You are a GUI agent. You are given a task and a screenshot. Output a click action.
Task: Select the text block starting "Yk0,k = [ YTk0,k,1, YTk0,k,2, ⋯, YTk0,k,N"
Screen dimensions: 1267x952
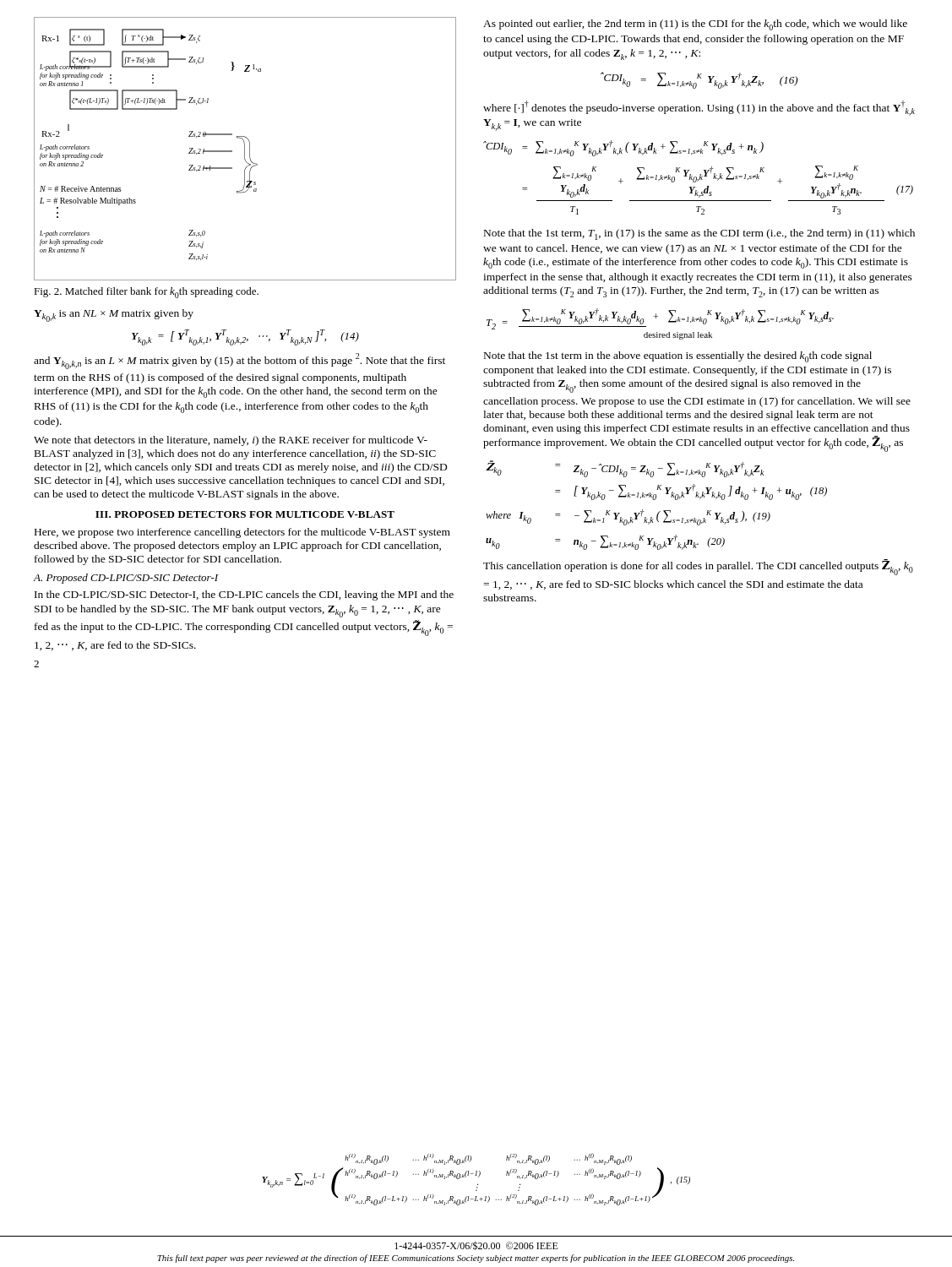(245, 338)
